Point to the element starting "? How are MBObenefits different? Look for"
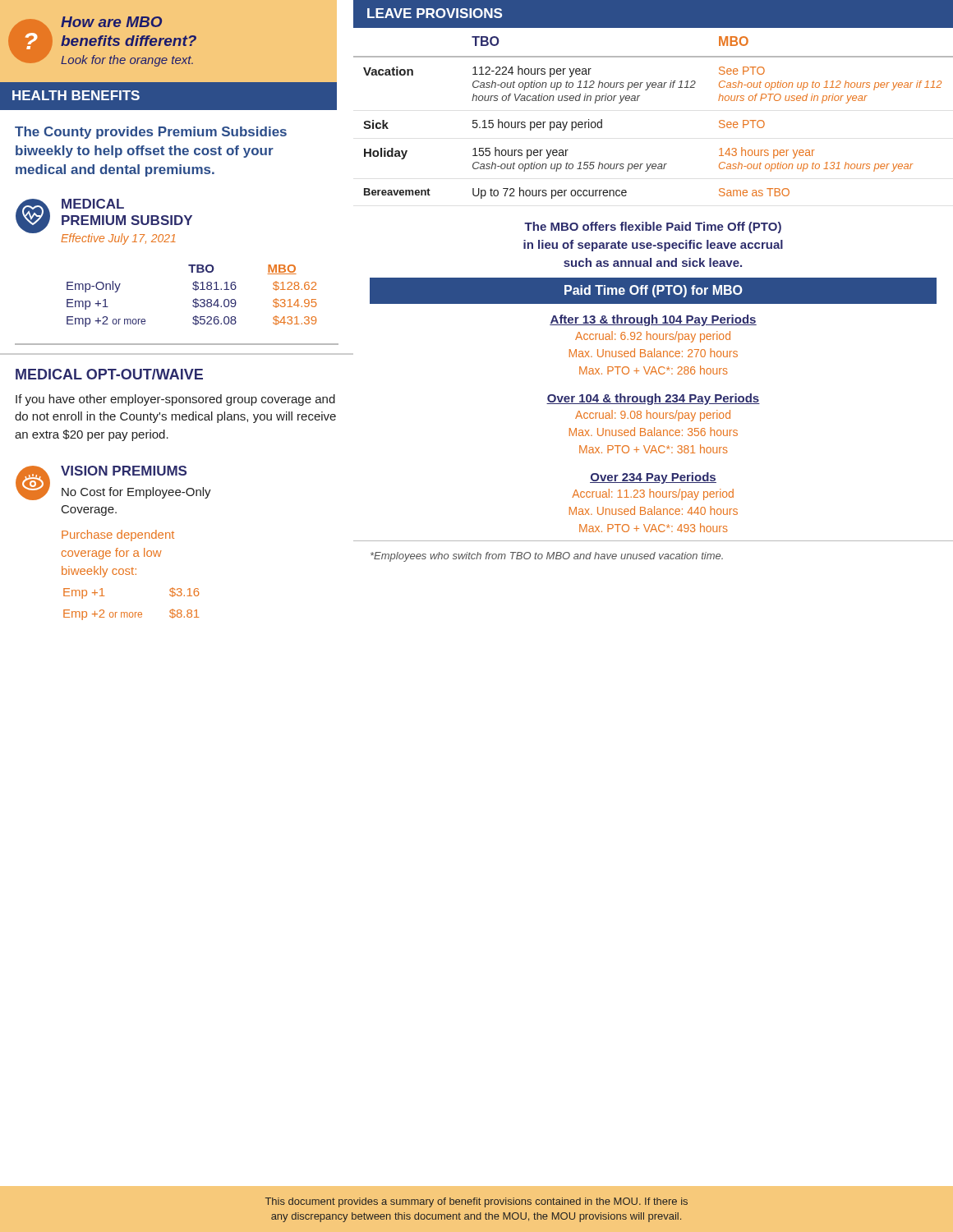 pos(102,41)
